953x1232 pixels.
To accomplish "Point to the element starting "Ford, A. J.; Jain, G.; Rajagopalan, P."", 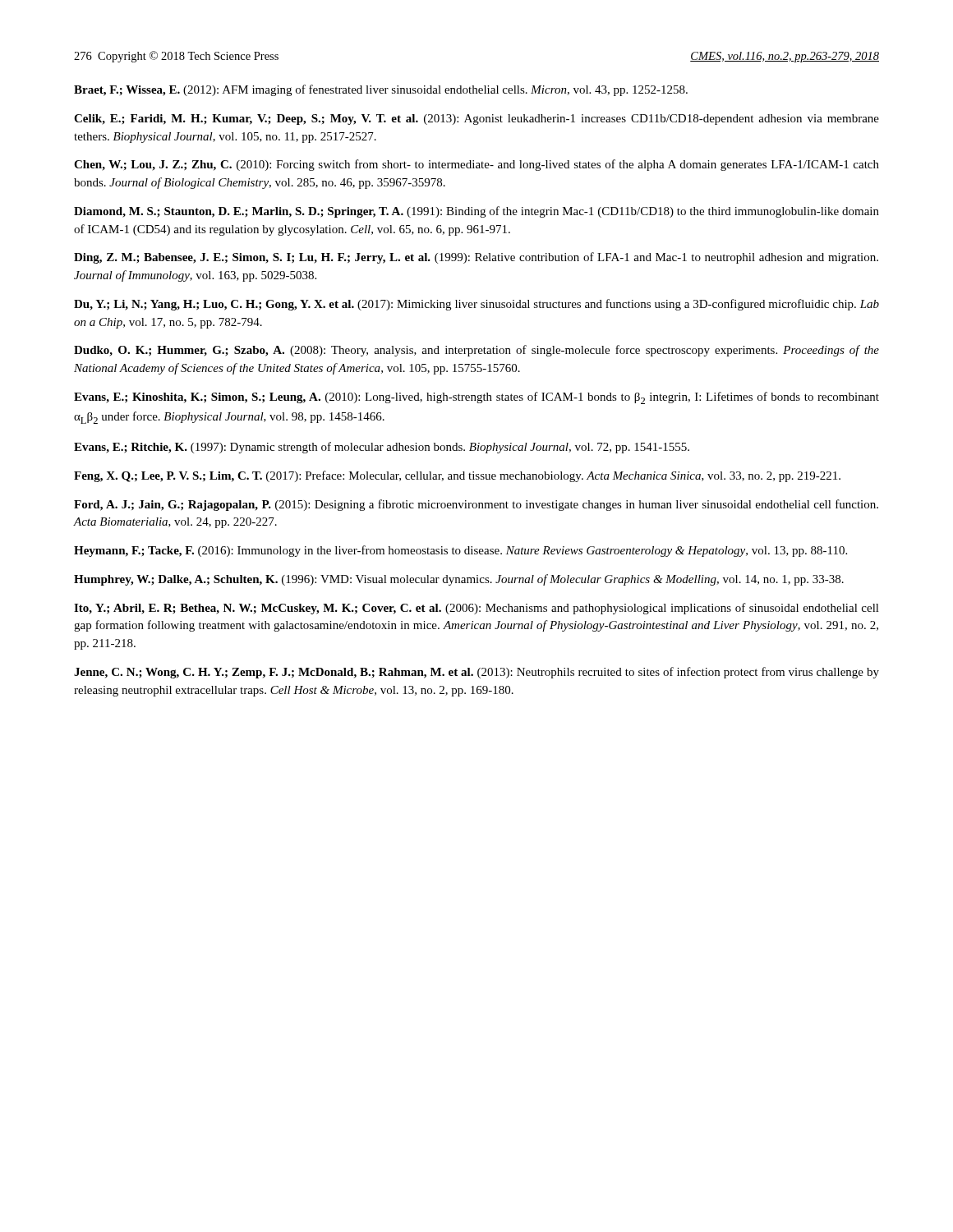I will point(476,513).
